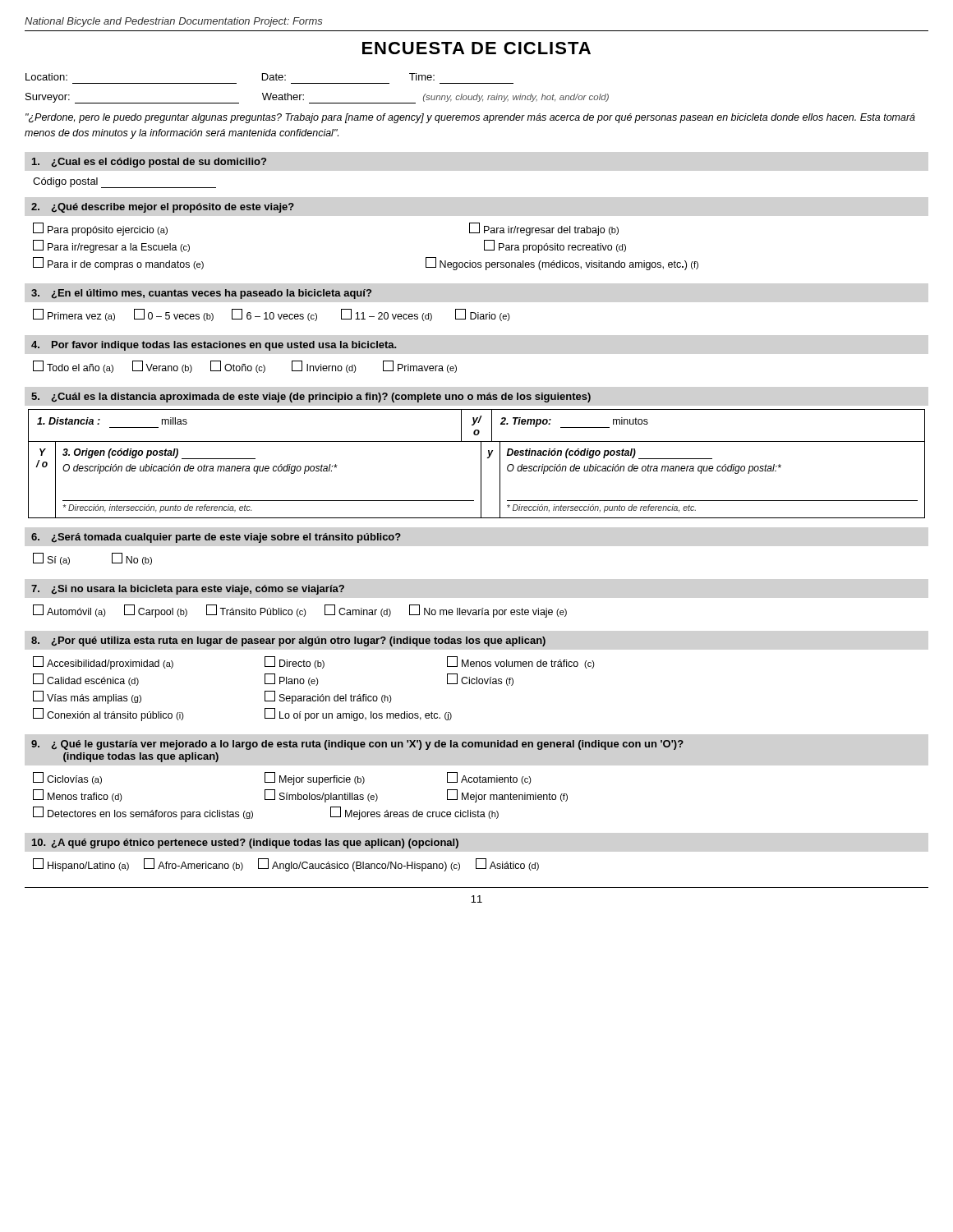953x1232 pixels.
Task: Point to the passage starting "Location: Date: Time:"
Action: pyautogui.click(x=269, y=77)
